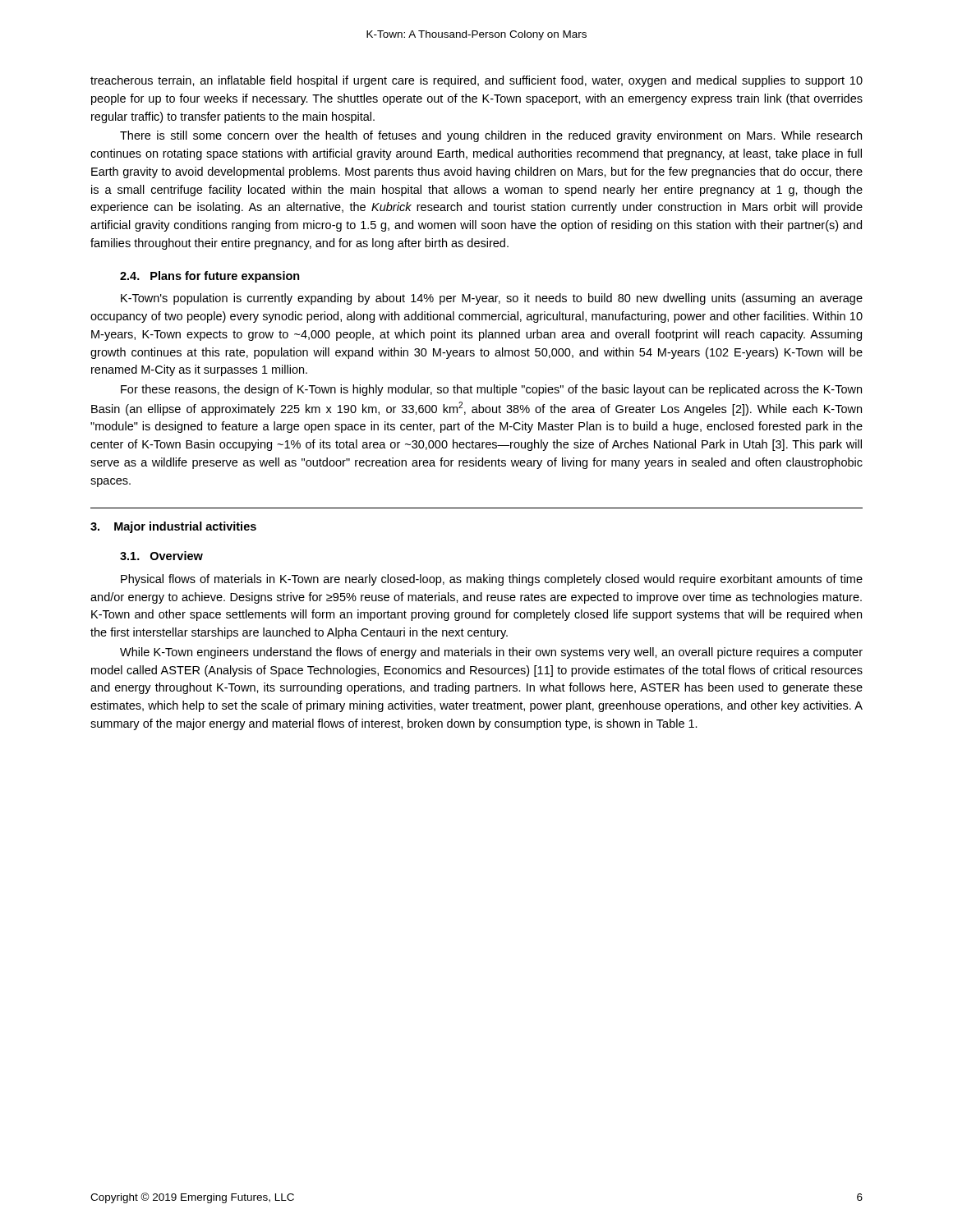This screenshot has height=1232, width=953.
Task: Select the text block with the text "treacherous terrain, an inflatable"
Action: point(476,99)
